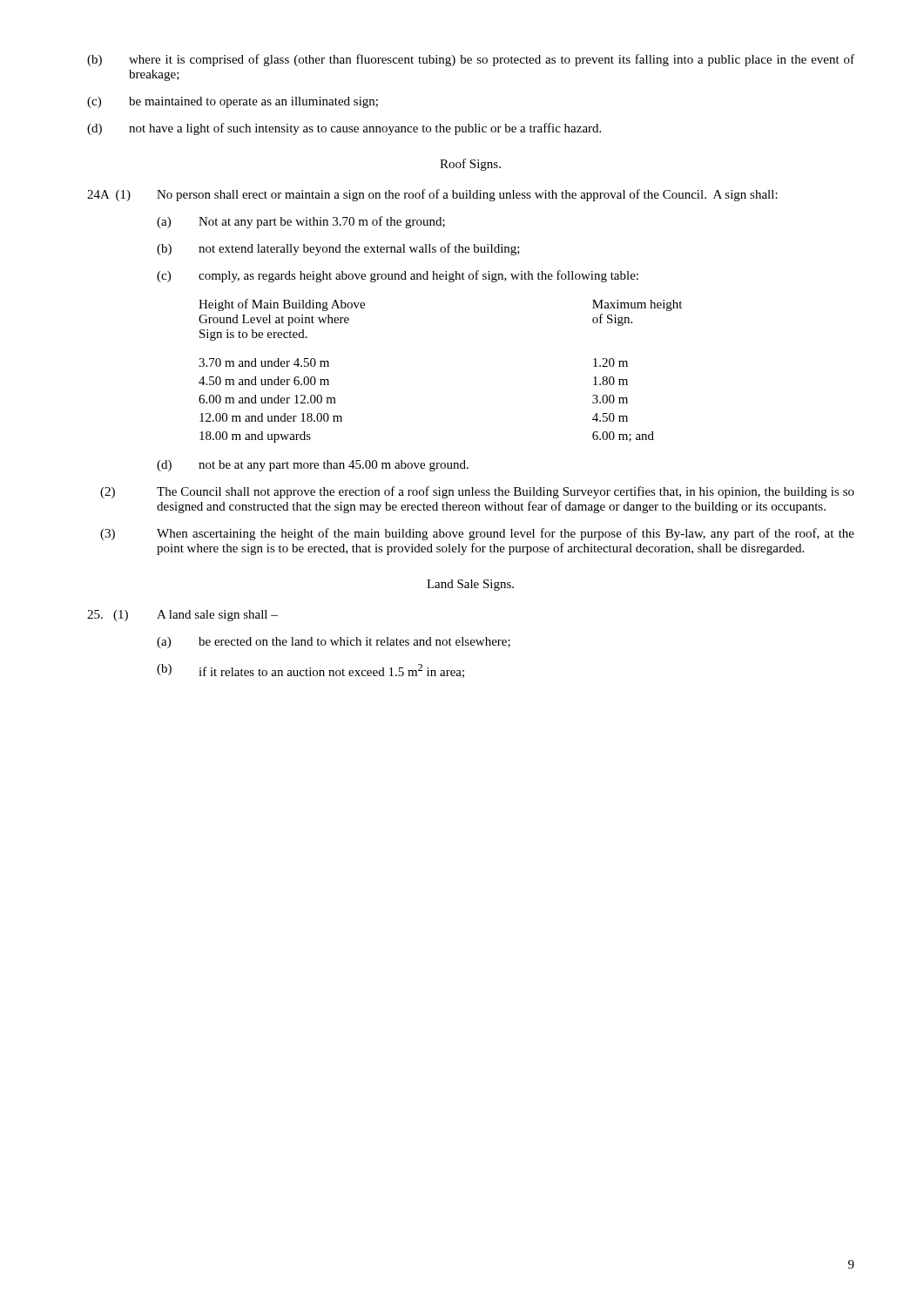This screenshot has width=924, height=1307.
Task: Find the block on this page that starts "(c) comply, as"
Action: click(506, 276)
